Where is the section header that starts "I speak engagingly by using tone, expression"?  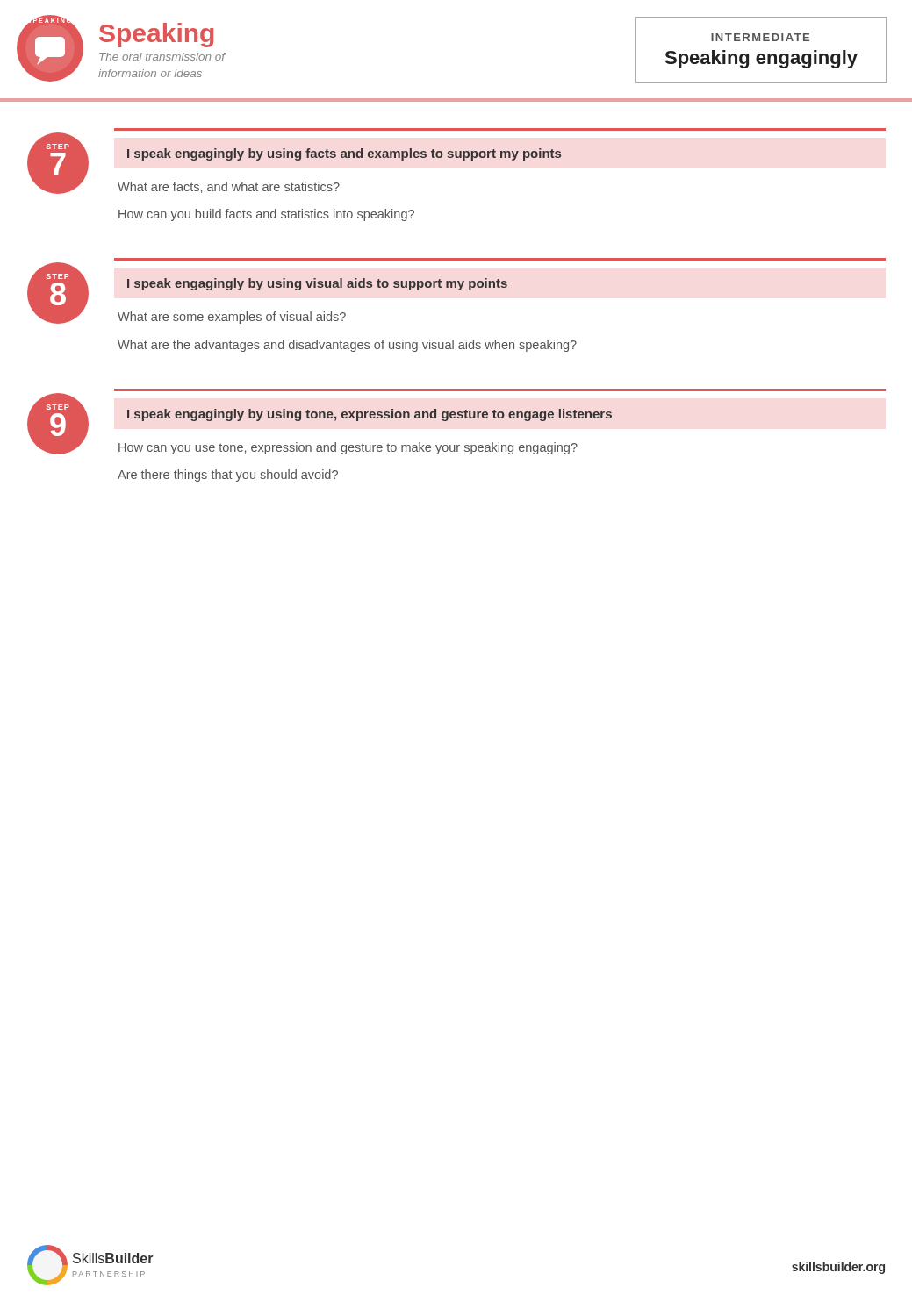pyautogui.click(x=369, y=413)
